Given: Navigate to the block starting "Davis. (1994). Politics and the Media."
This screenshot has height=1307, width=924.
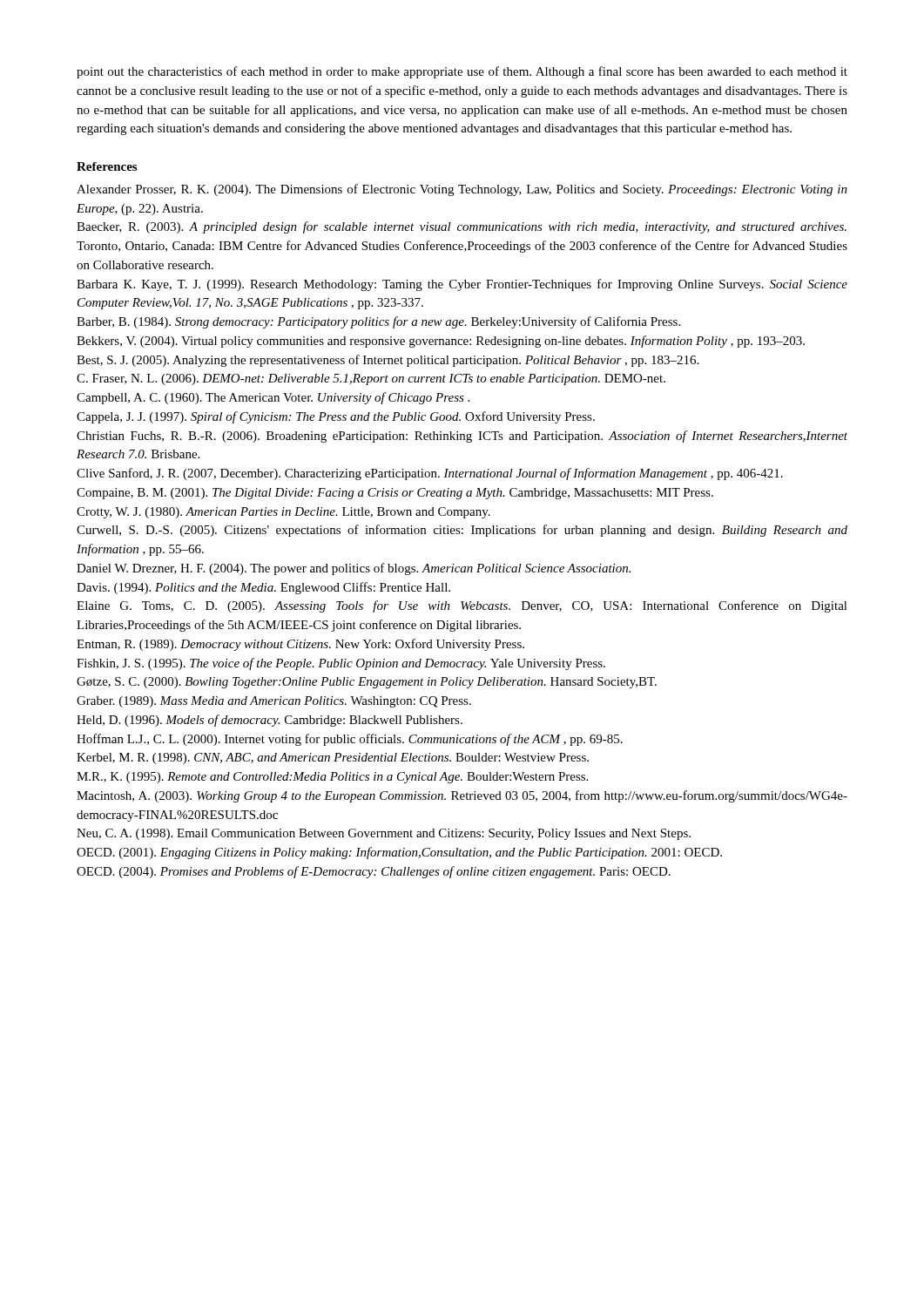Looking at the screenshot, I should point(264,587).
